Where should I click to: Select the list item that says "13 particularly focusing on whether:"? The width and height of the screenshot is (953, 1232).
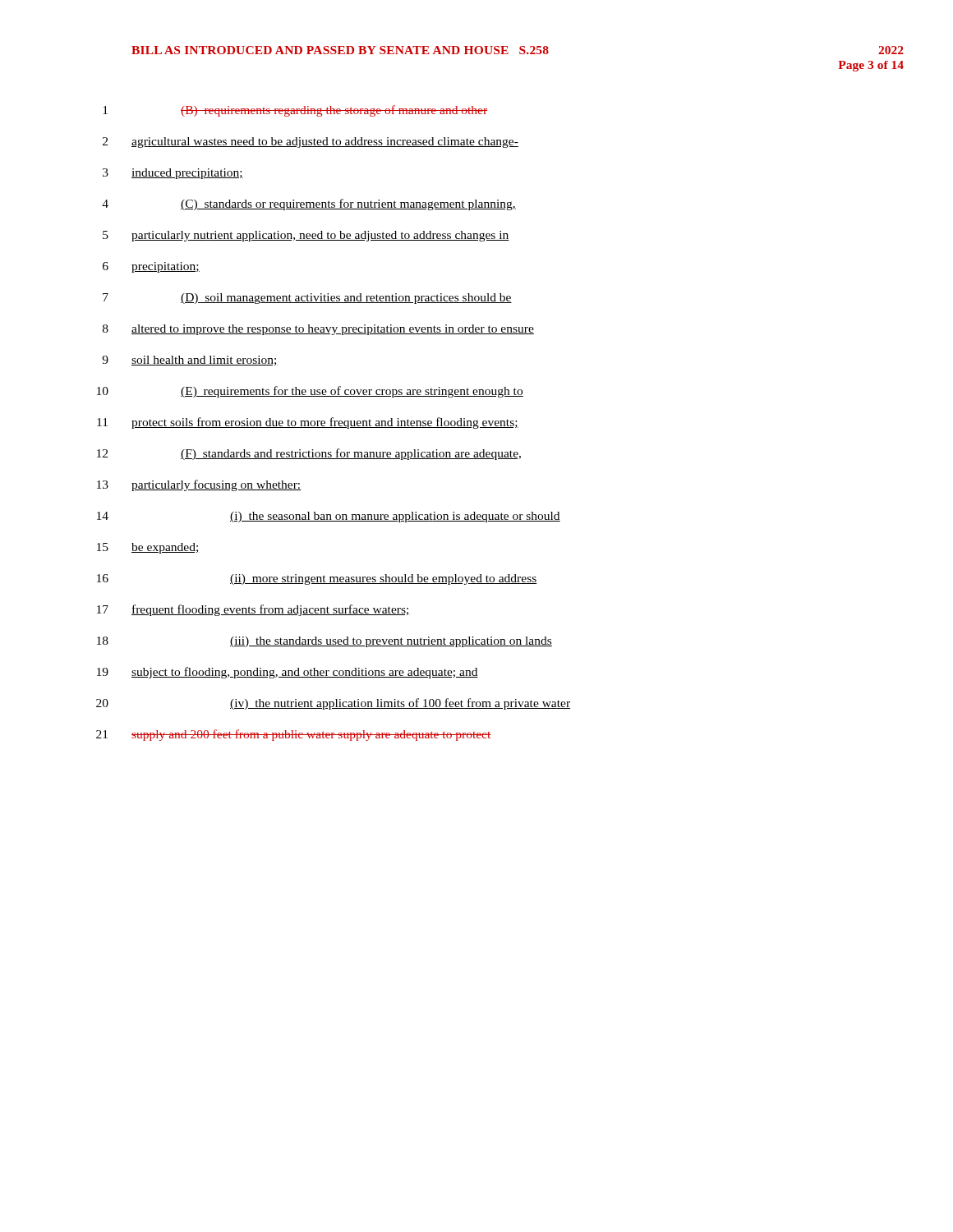coord(199,485)
